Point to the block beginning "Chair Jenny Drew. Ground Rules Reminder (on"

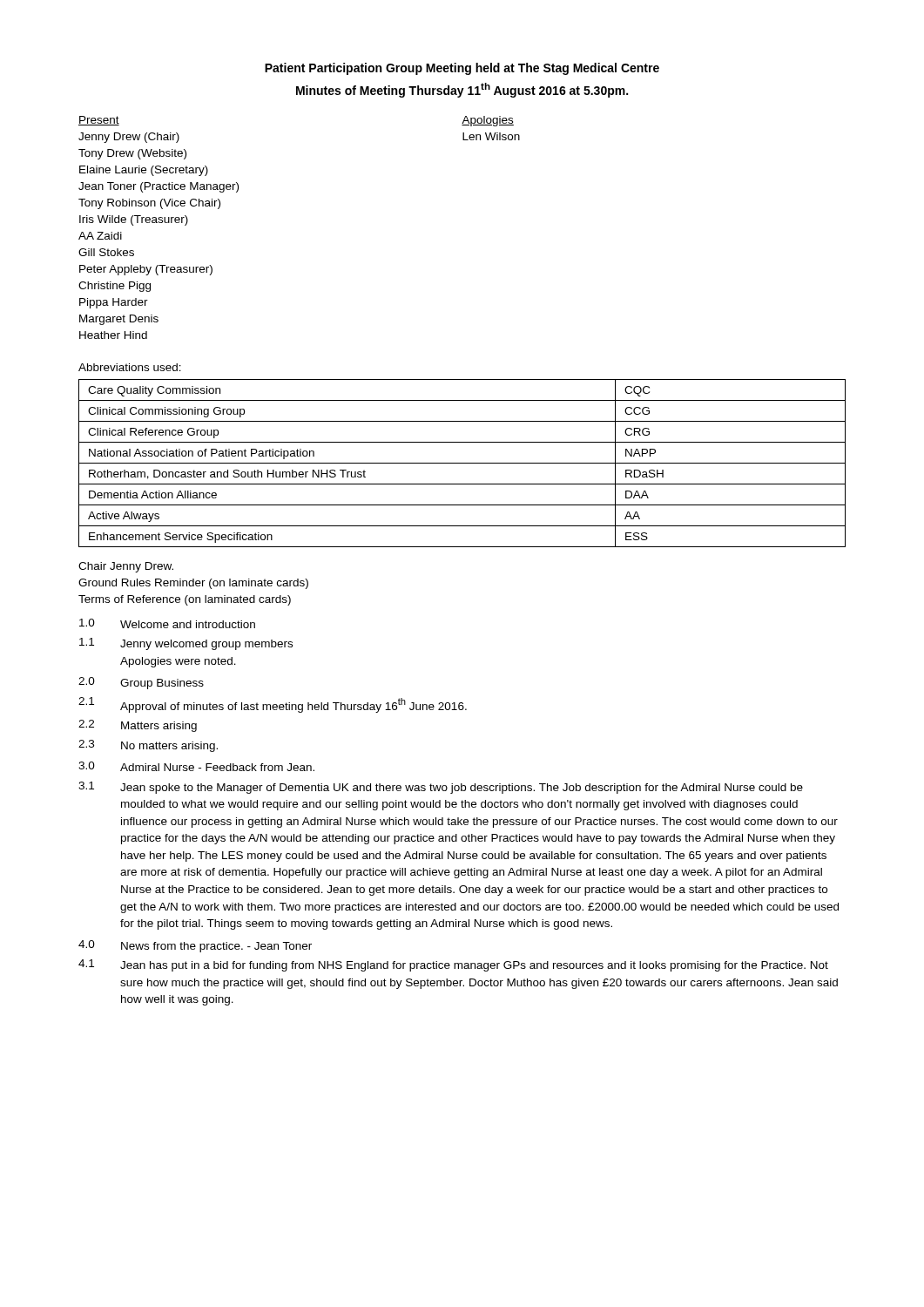coord(126,567)
